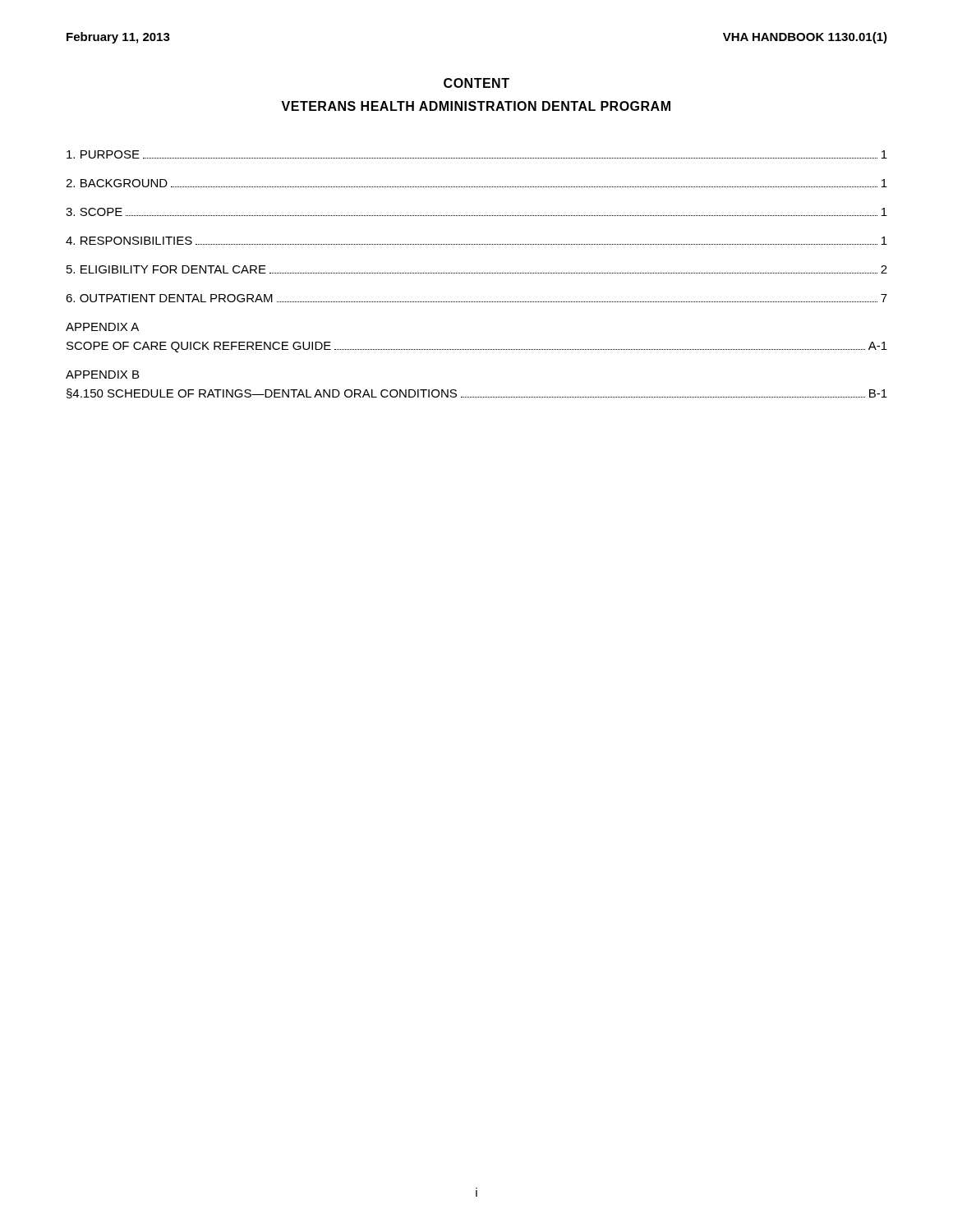953x1232 pixels.
Task: Find the block starting "§4.150 SCHEDULE OF RATINGS—DENTAL AND ORAL CONDITIONS B-1"
Action: coord(476,393)
